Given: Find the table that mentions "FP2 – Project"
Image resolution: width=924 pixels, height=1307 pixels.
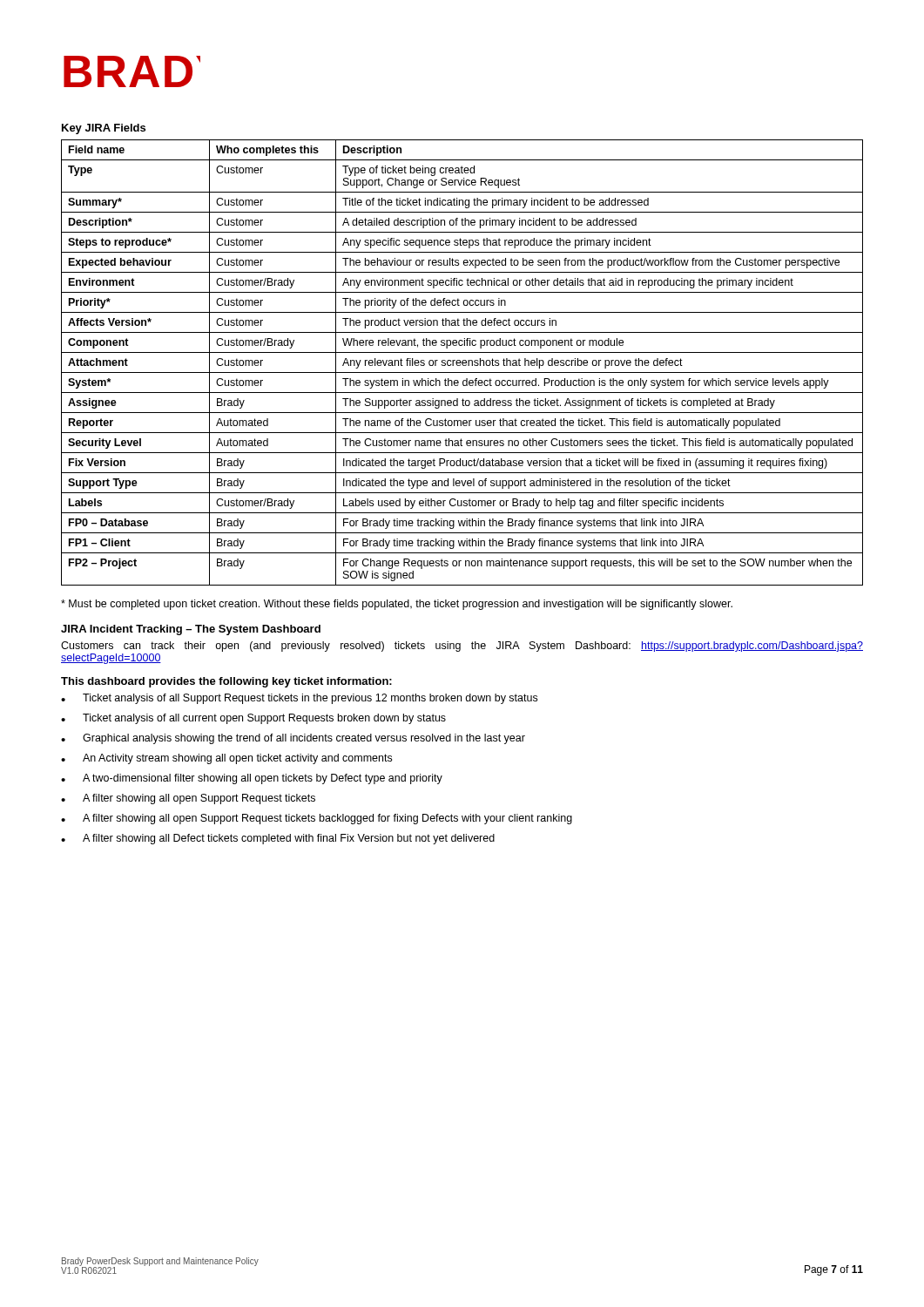Looking at the screenshot, I should pos(462,362).
